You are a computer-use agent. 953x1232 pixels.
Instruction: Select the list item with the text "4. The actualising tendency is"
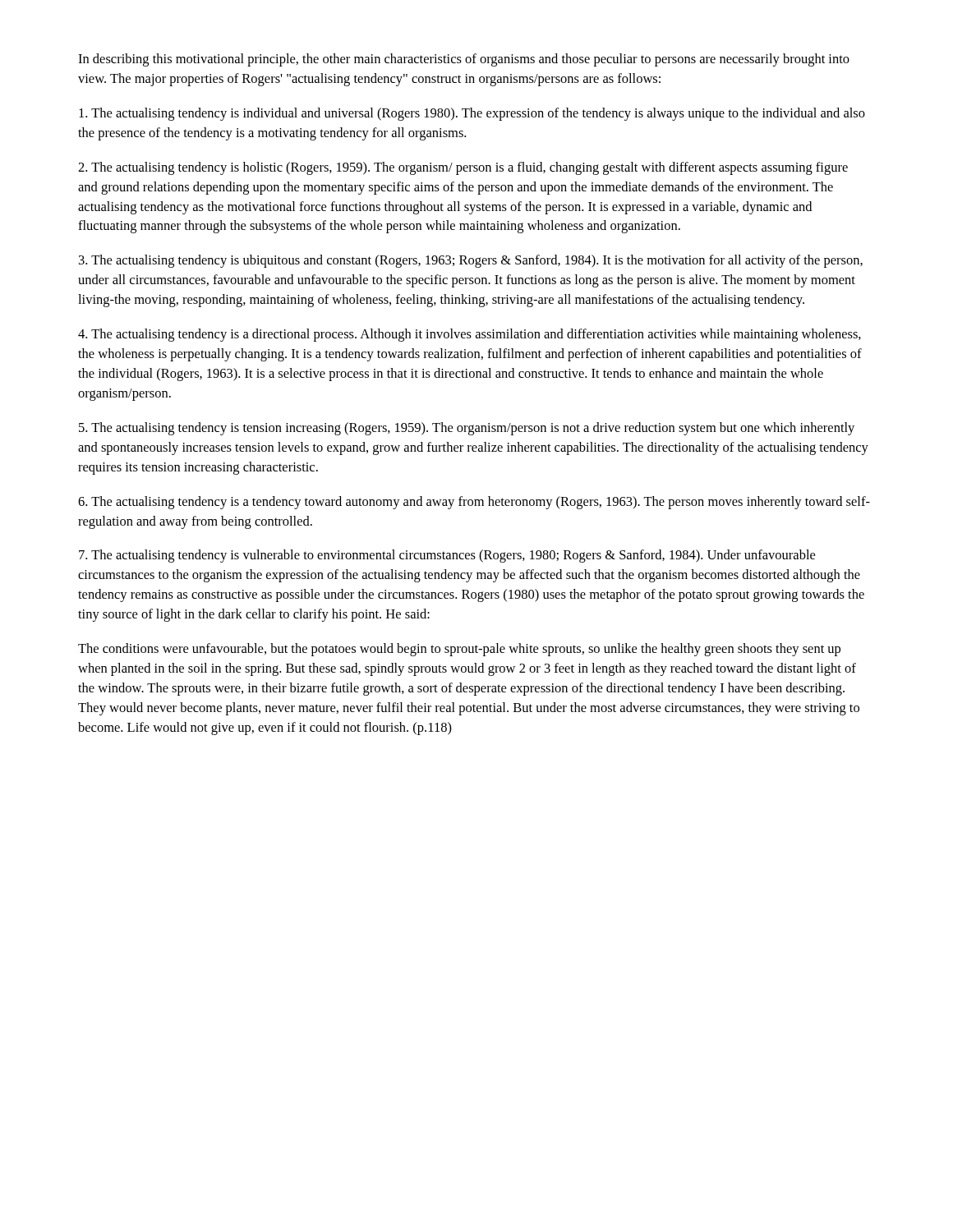click(x=470, y=364)
